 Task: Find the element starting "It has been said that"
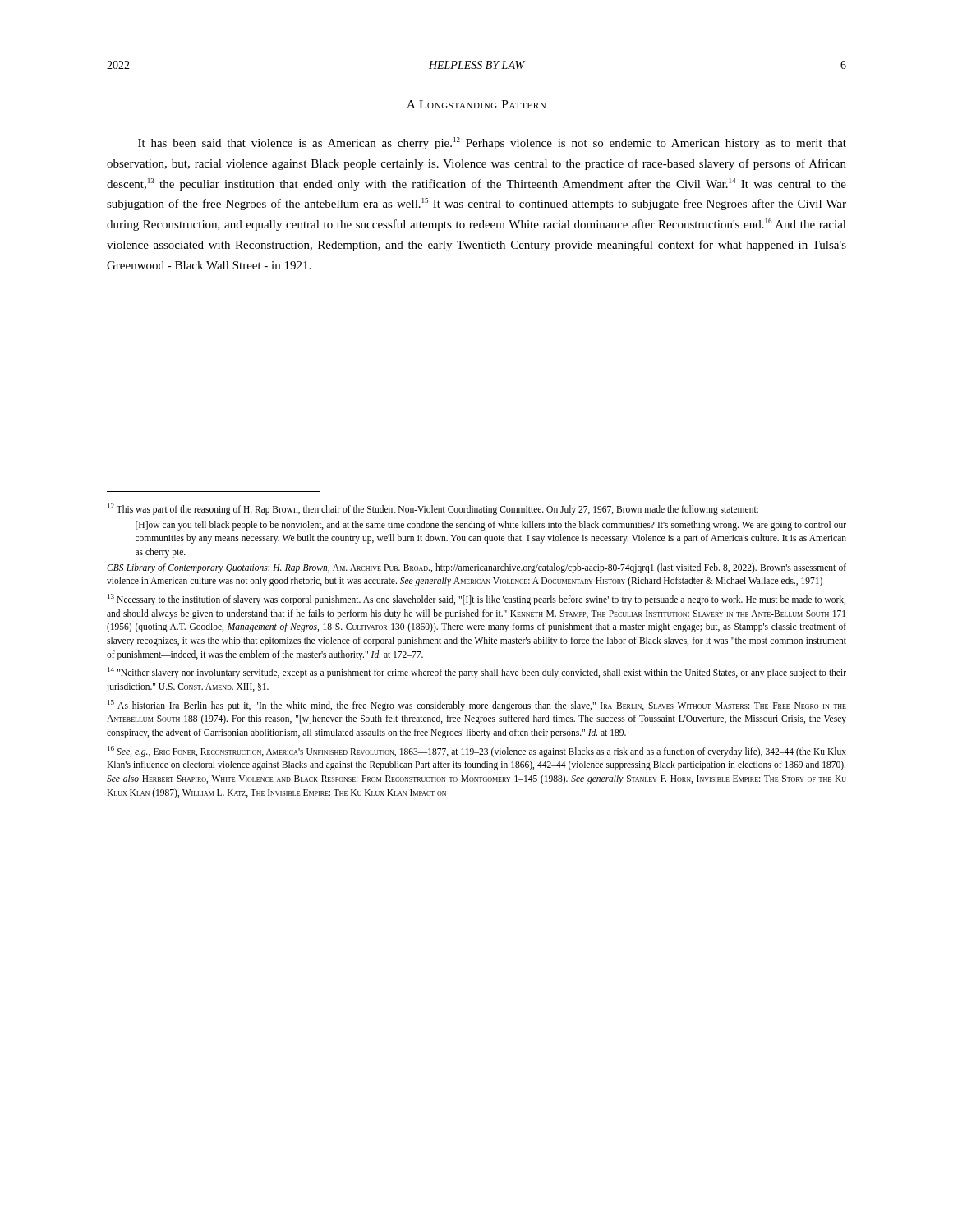point(476,204)
